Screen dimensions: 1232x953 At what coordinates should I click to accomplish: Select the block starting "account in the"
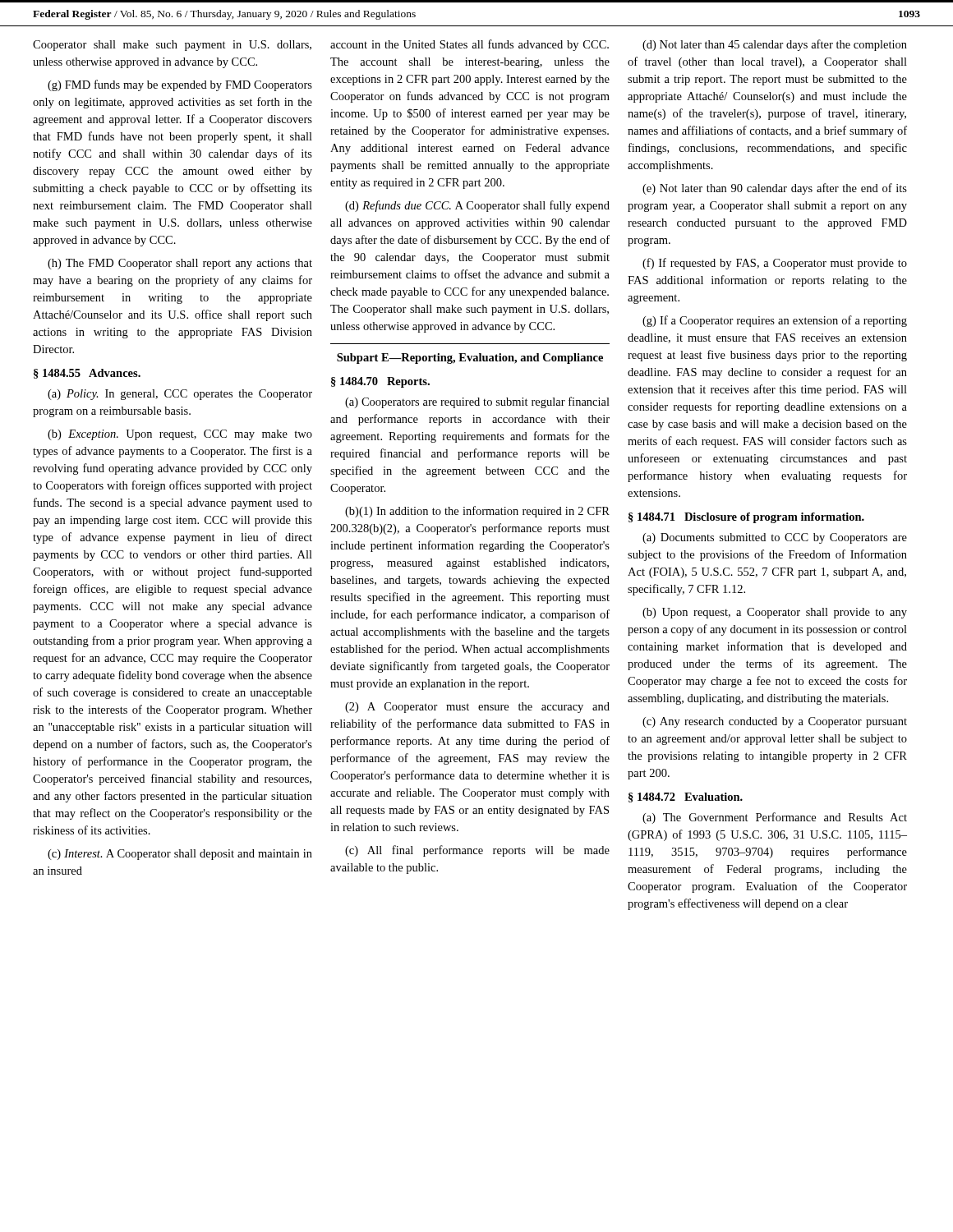pyautogui.click(x=470, y=113)
